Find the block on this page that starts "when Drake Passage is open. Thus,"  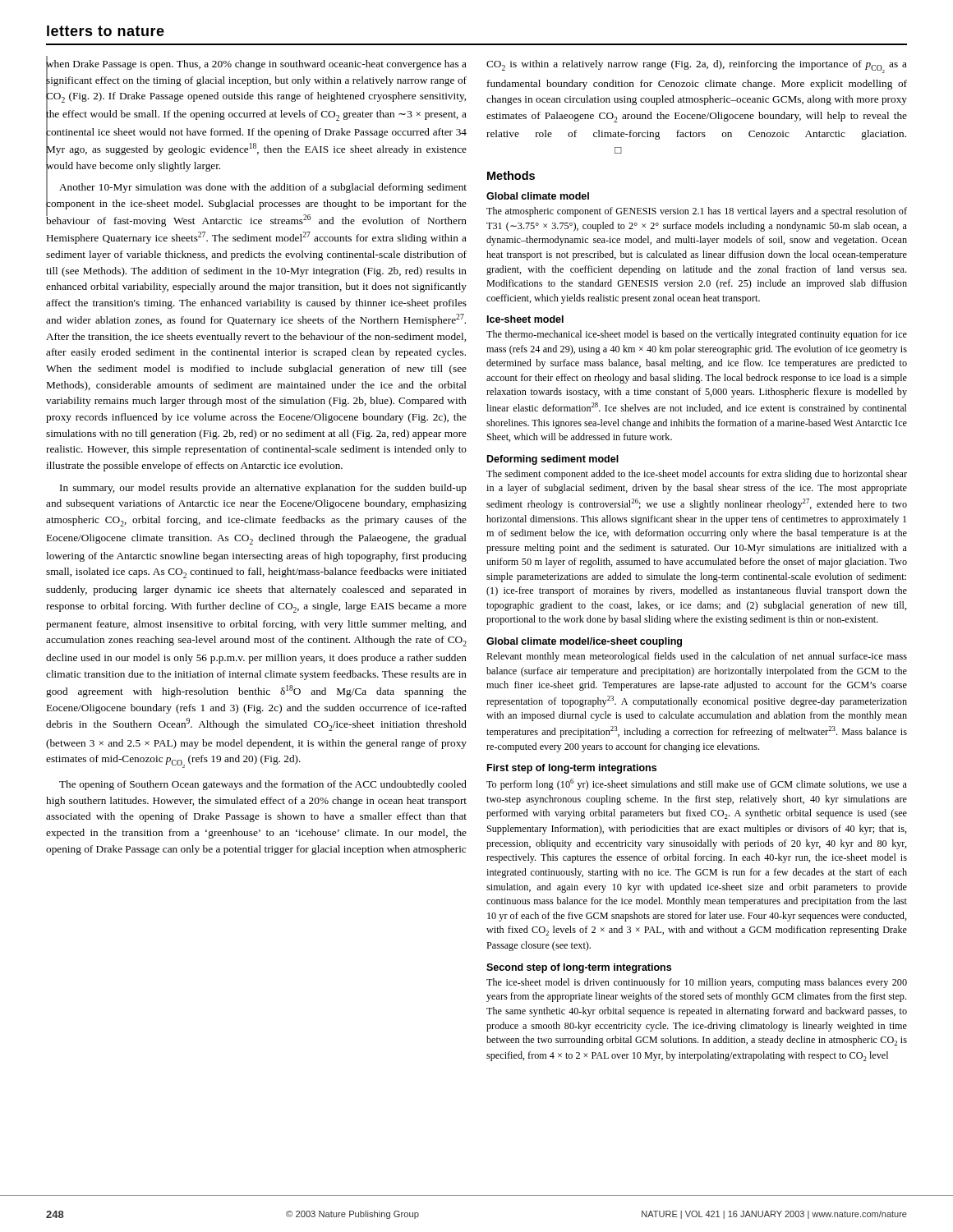click(256, 456)
